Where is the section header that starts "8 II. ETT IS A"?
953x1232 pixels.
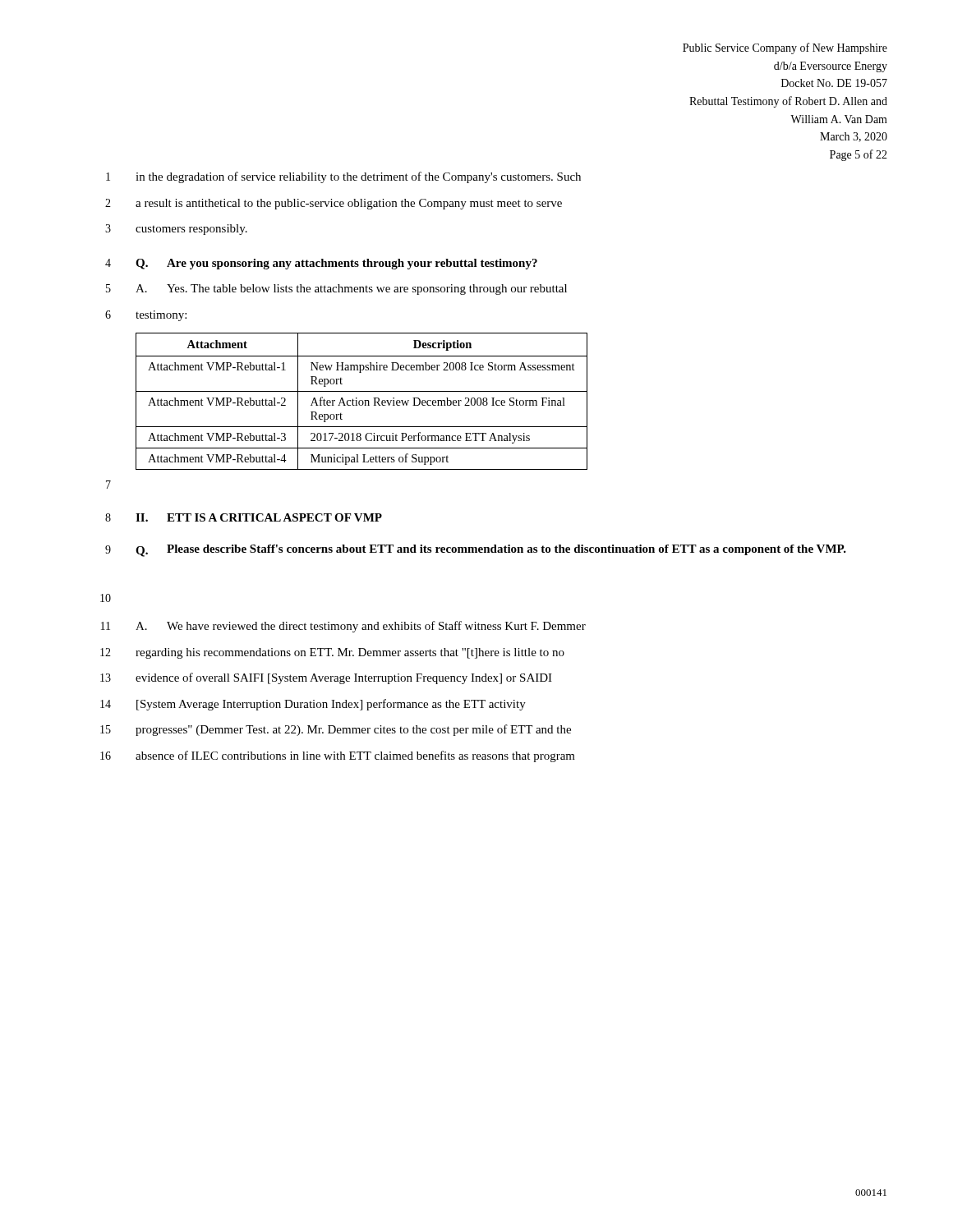(x=244, y=517)
